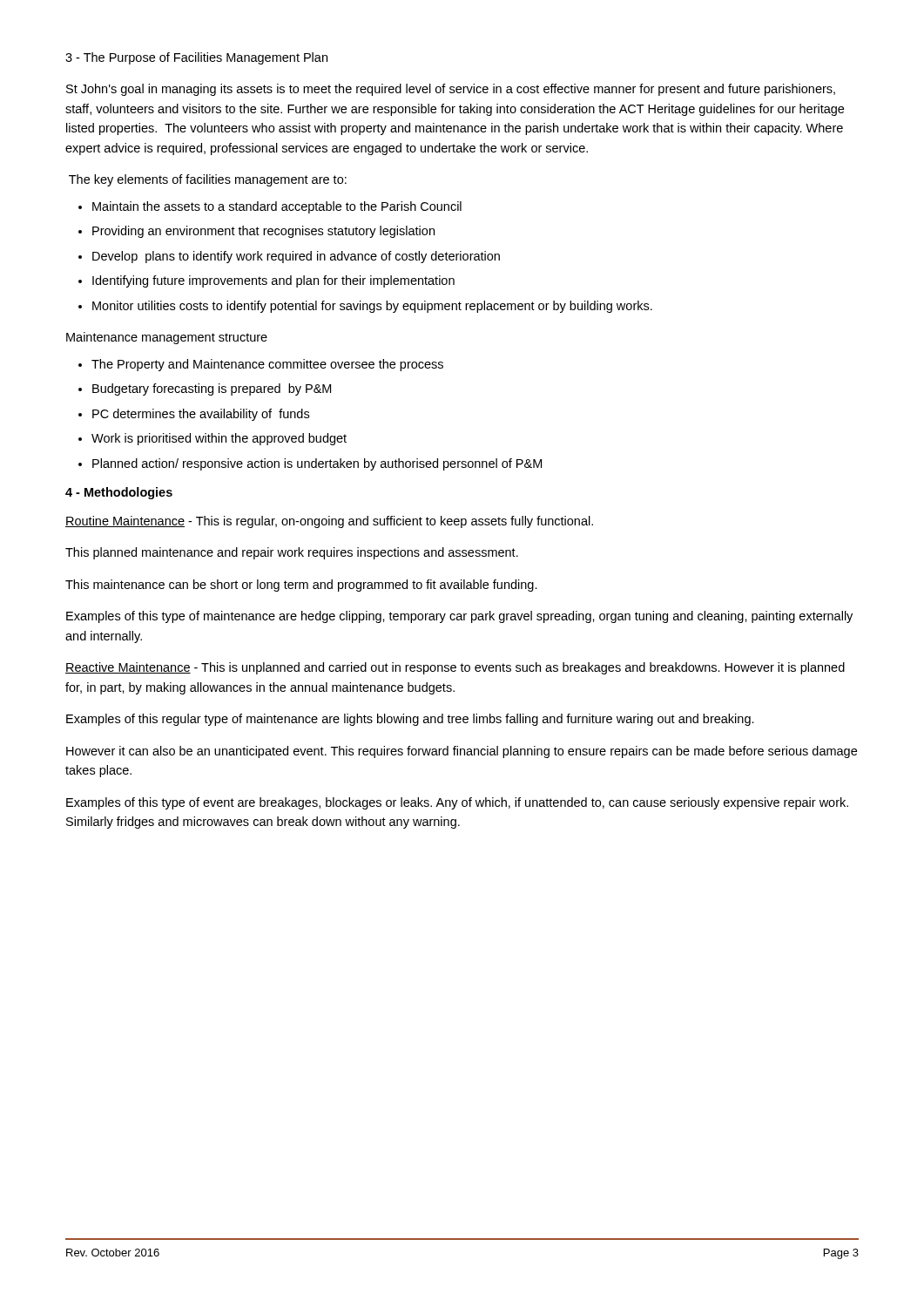The height and width of the screenshot is (1307, 924).
Task: Where does it say "PC determines the availability of funds"?
Action: (201, 413)
